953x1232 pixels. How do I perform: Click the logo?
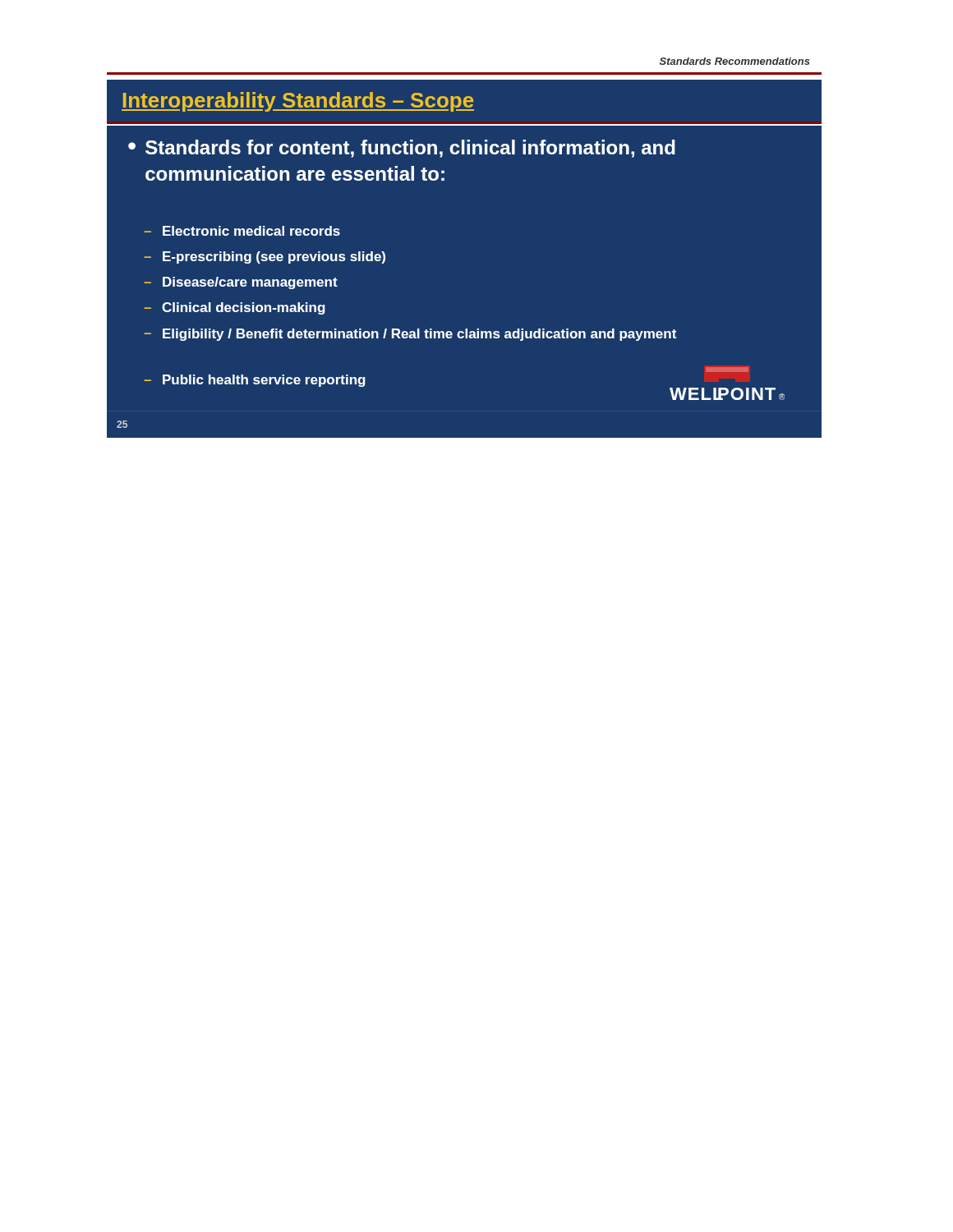727,385
